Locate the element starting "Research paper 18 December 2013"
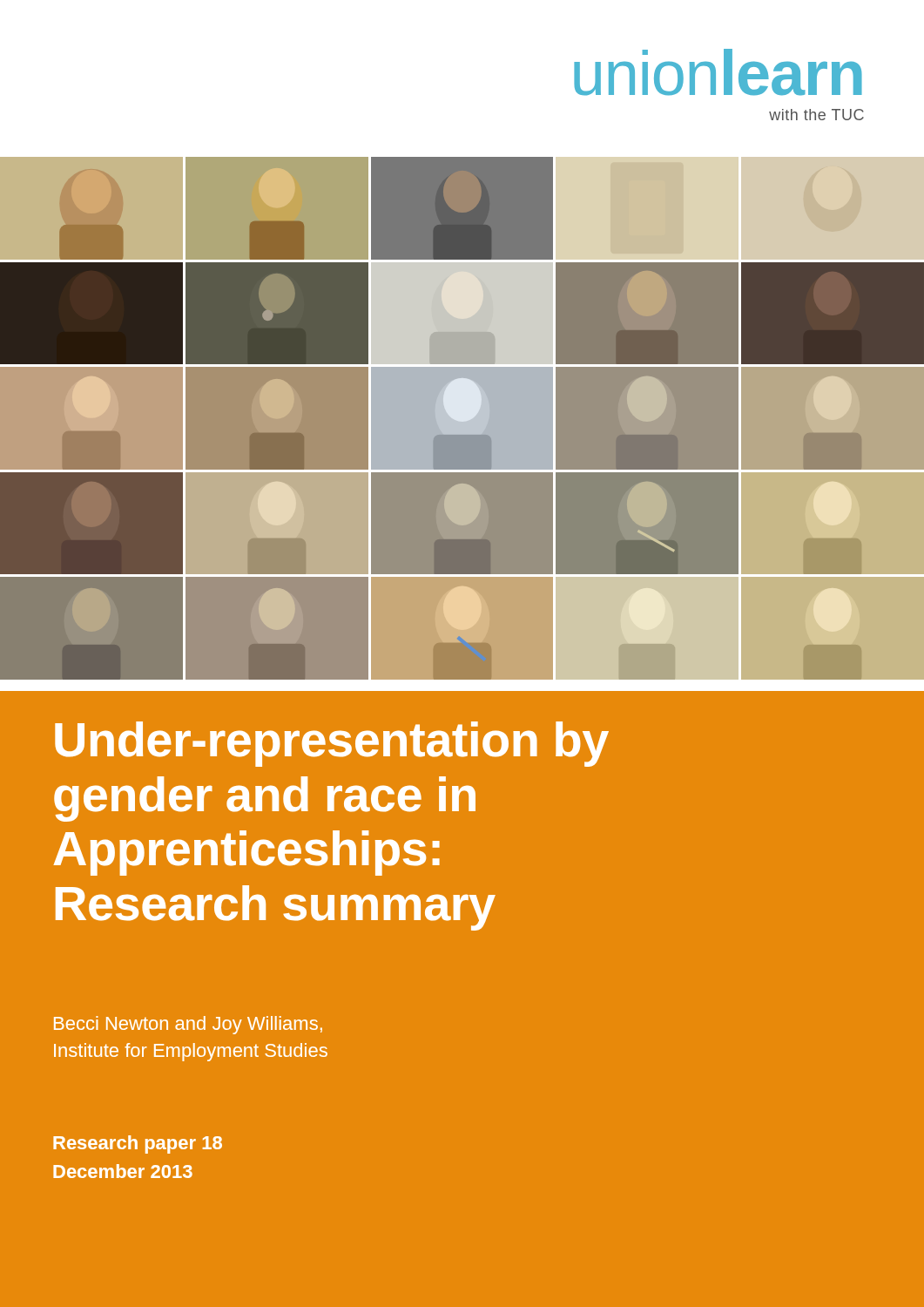 137,1157
